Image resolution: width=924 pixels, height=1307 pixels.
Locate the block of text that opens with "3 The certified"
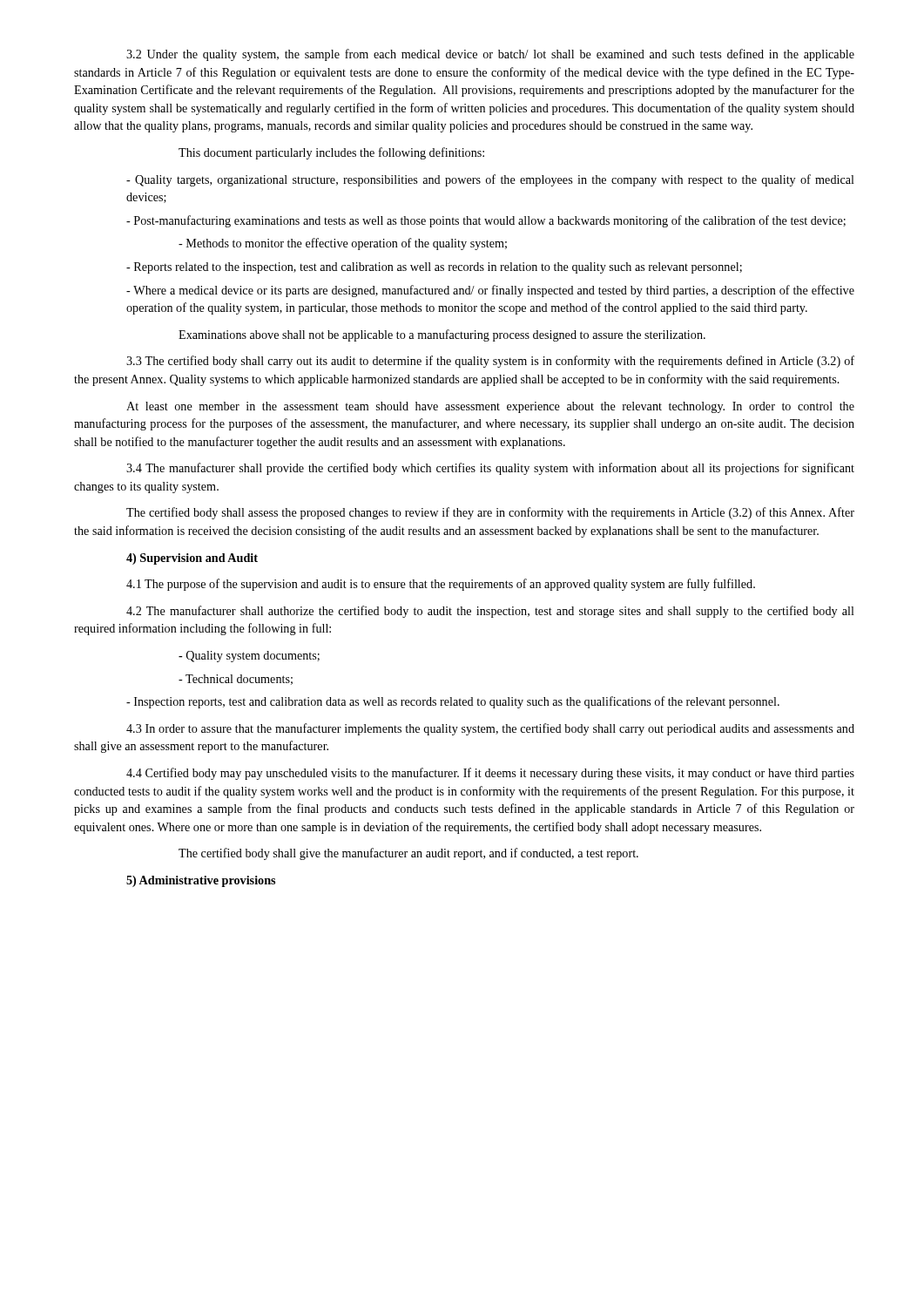(x=464, y=370)
